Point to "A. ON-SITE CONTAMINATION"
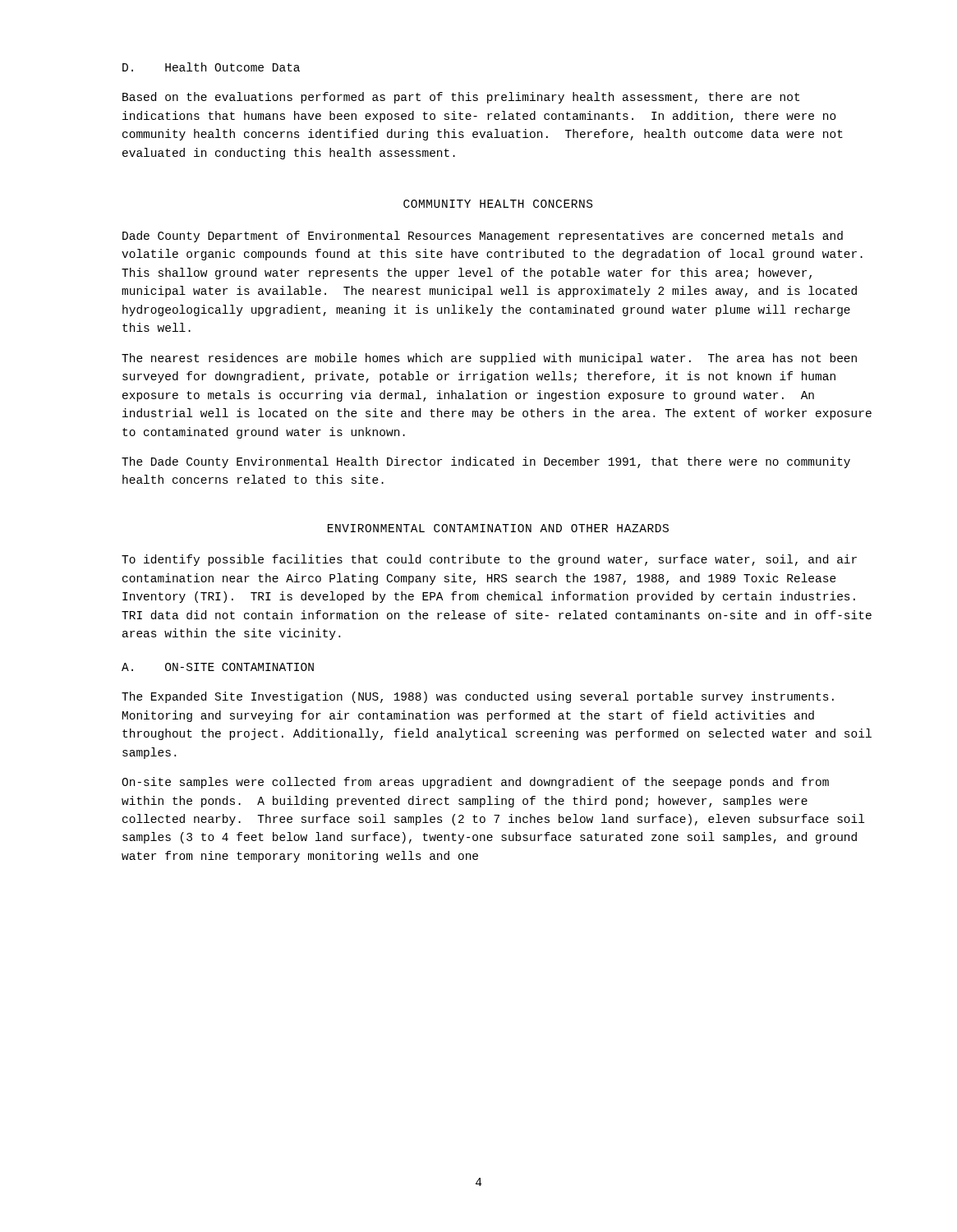Screen dimensions: 1232x957 (218, 667)
